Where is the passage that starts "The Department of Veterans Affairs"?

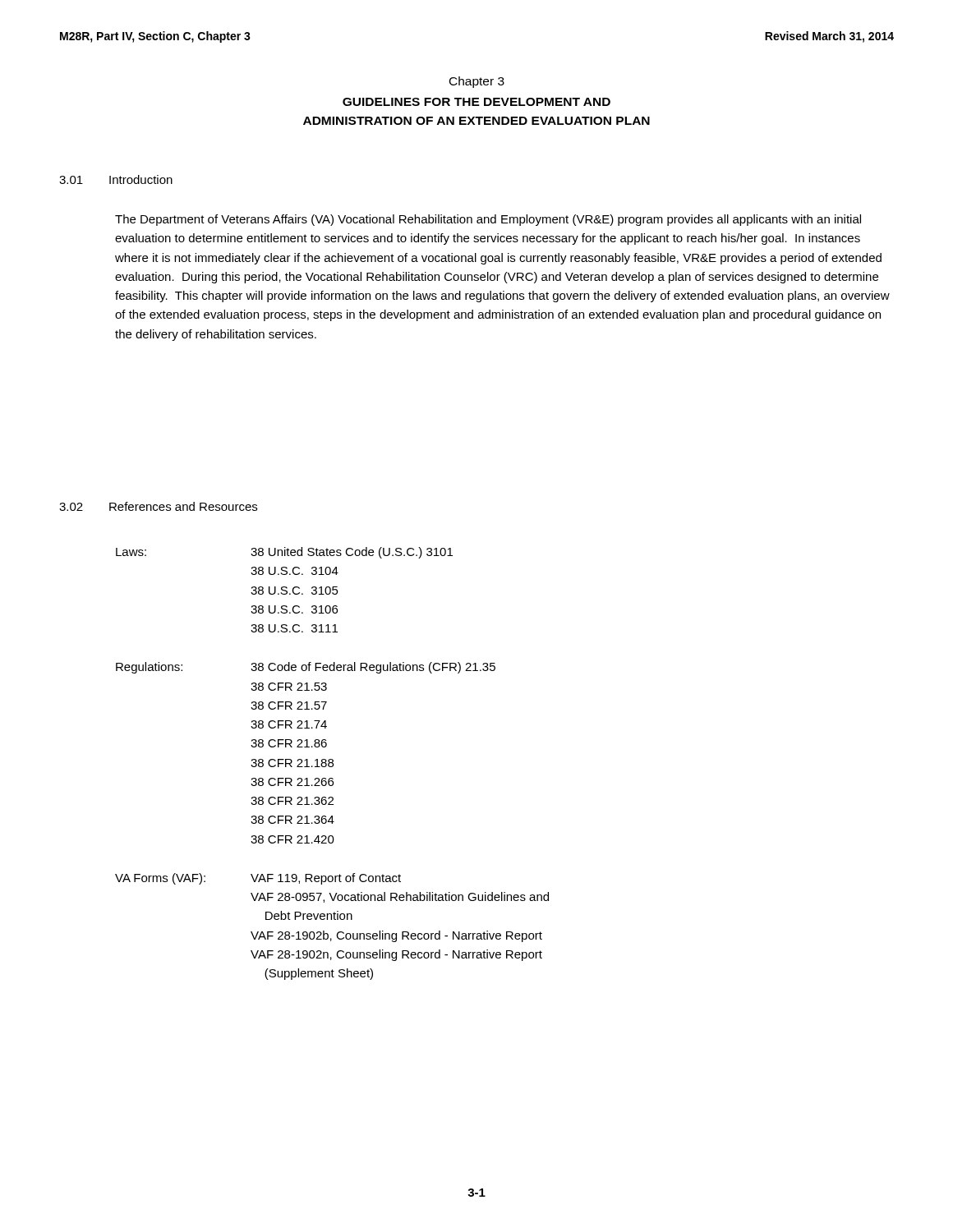coord(502,276)
